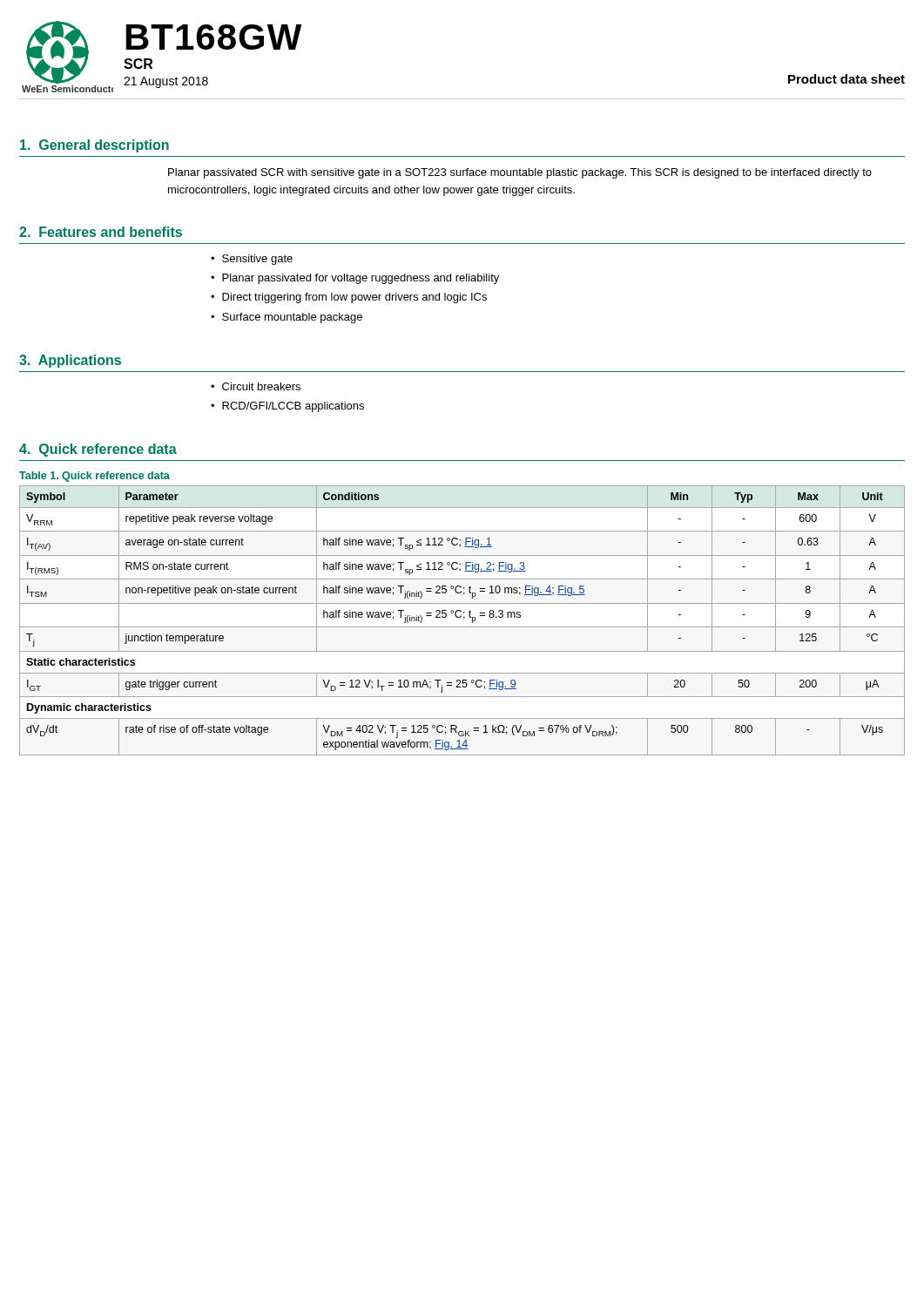Navigate to the text starting "21 August 2018"
The width and height of the screenshot is (924, 1307).
[x=166, y=81]
